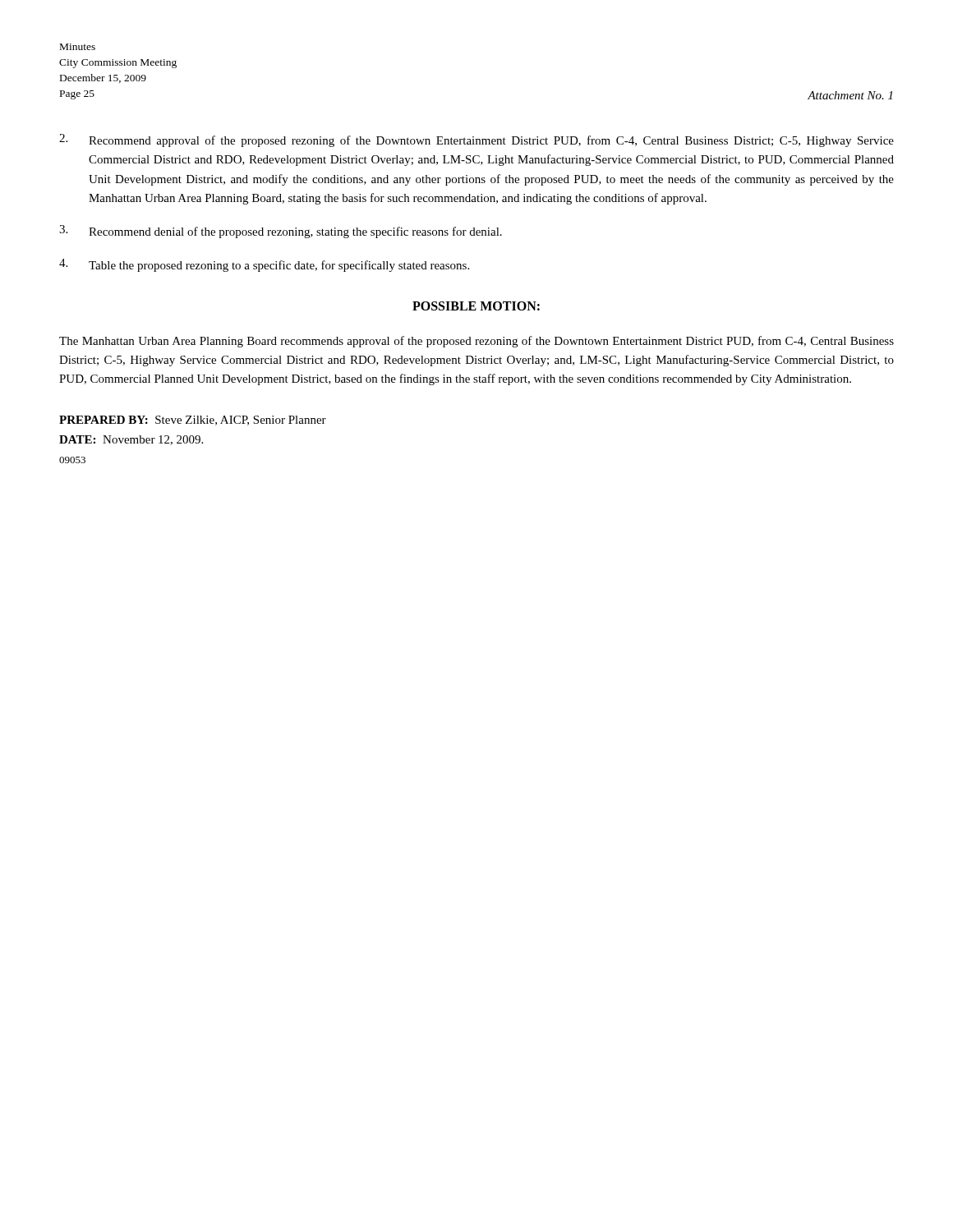Screen dimensions: 1232x953
Task: Select the text block starting "POSSIBLE MOTION:"
Action: pos(476,306)
